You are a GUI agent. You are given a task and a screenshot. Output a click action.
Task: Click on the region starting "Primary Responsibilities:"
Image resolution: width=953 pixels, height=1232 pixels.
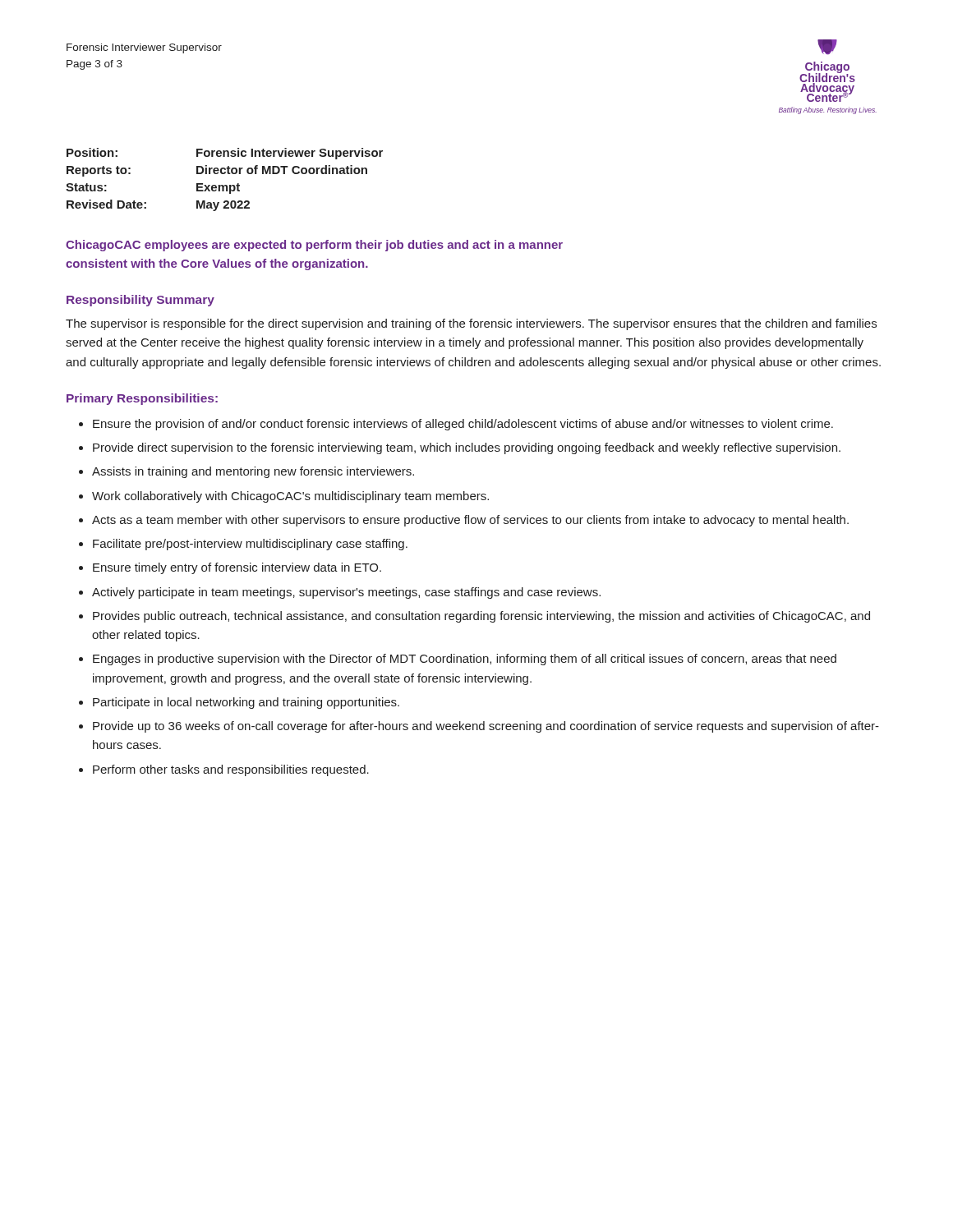click(142, 398)
